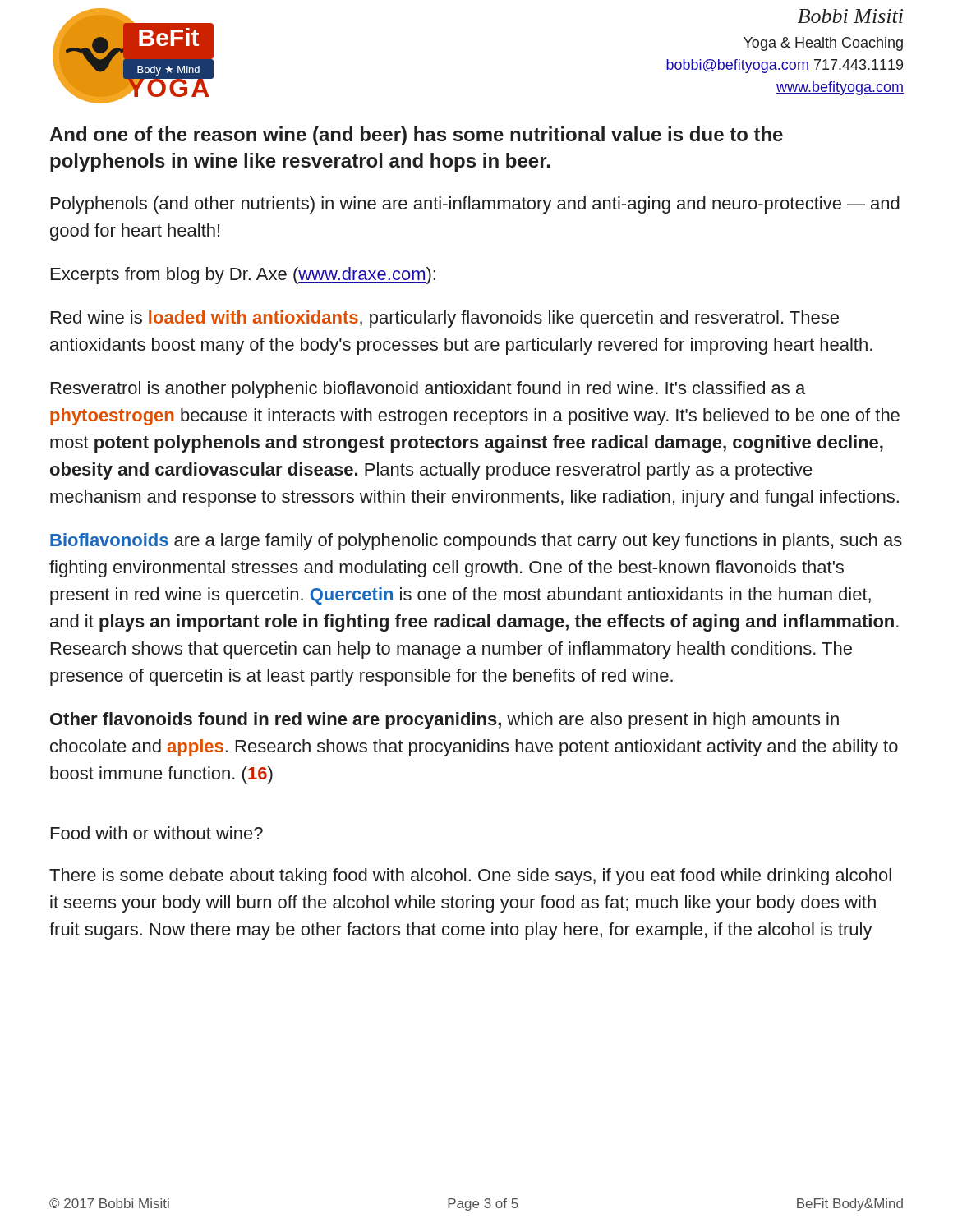Click on the passage starting "Bioflavonoids are a large"
Viewport: 953px width, 1232px height.
tap(476, 608)
